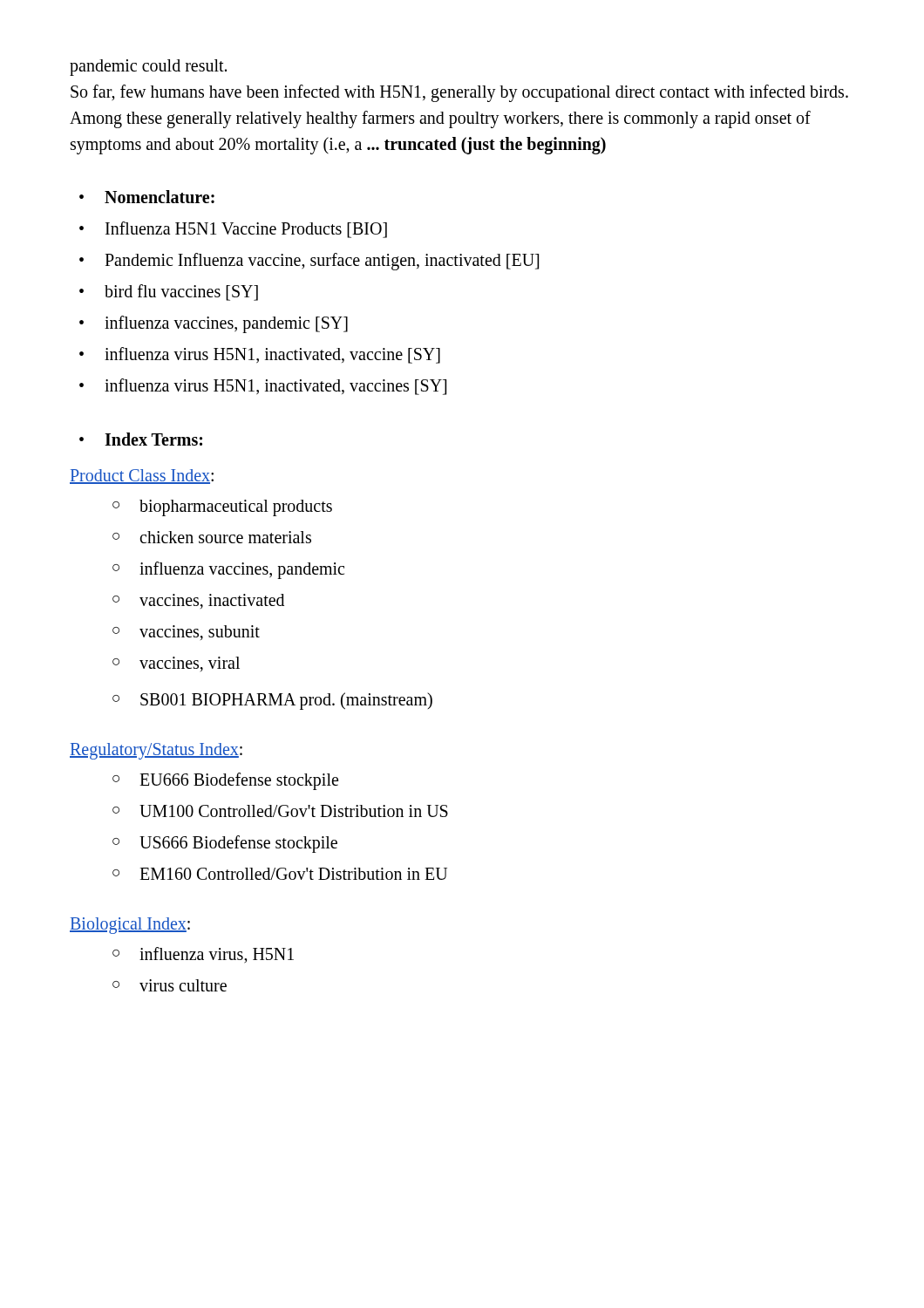
Task: Click on the text block starting "UM100 Controlled/Gov't Distribution in US"
Action: tap(294, 811)
